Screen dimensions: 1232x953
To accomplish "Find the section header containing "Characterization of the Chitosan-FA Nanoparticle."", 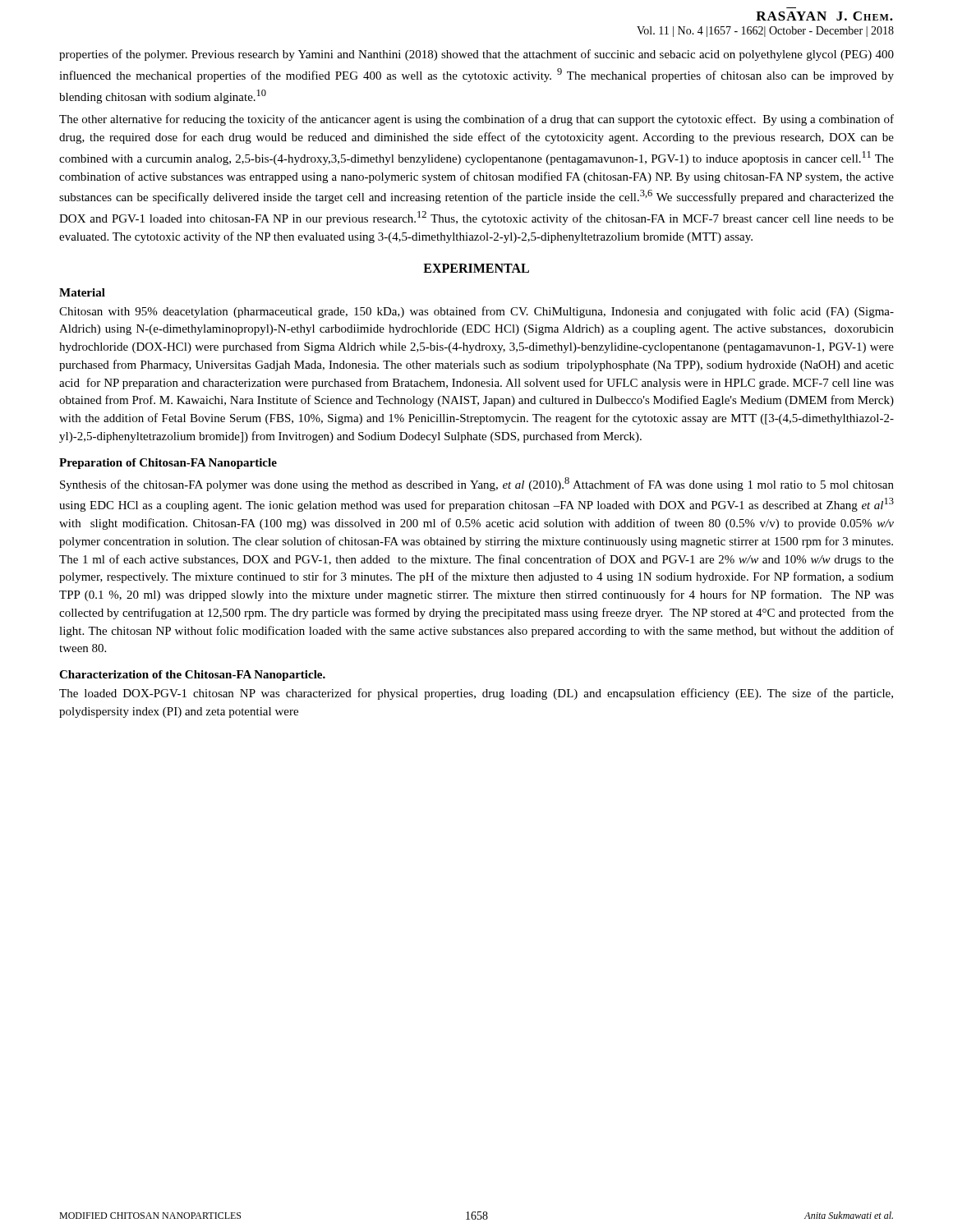I will coord(192,674).
